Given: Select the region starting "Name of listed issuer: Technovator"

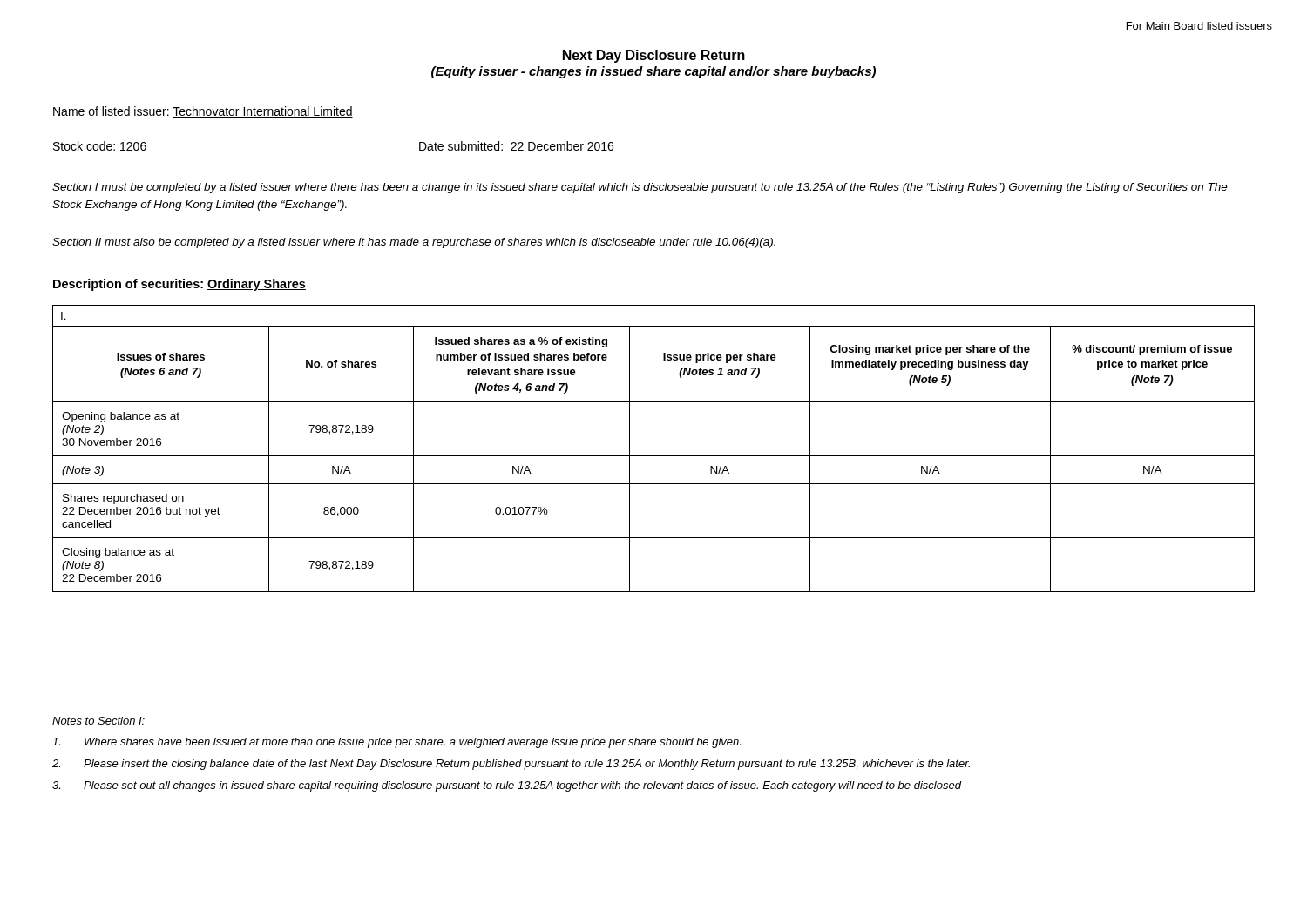Looking at the screenshot, I should 202,111.
